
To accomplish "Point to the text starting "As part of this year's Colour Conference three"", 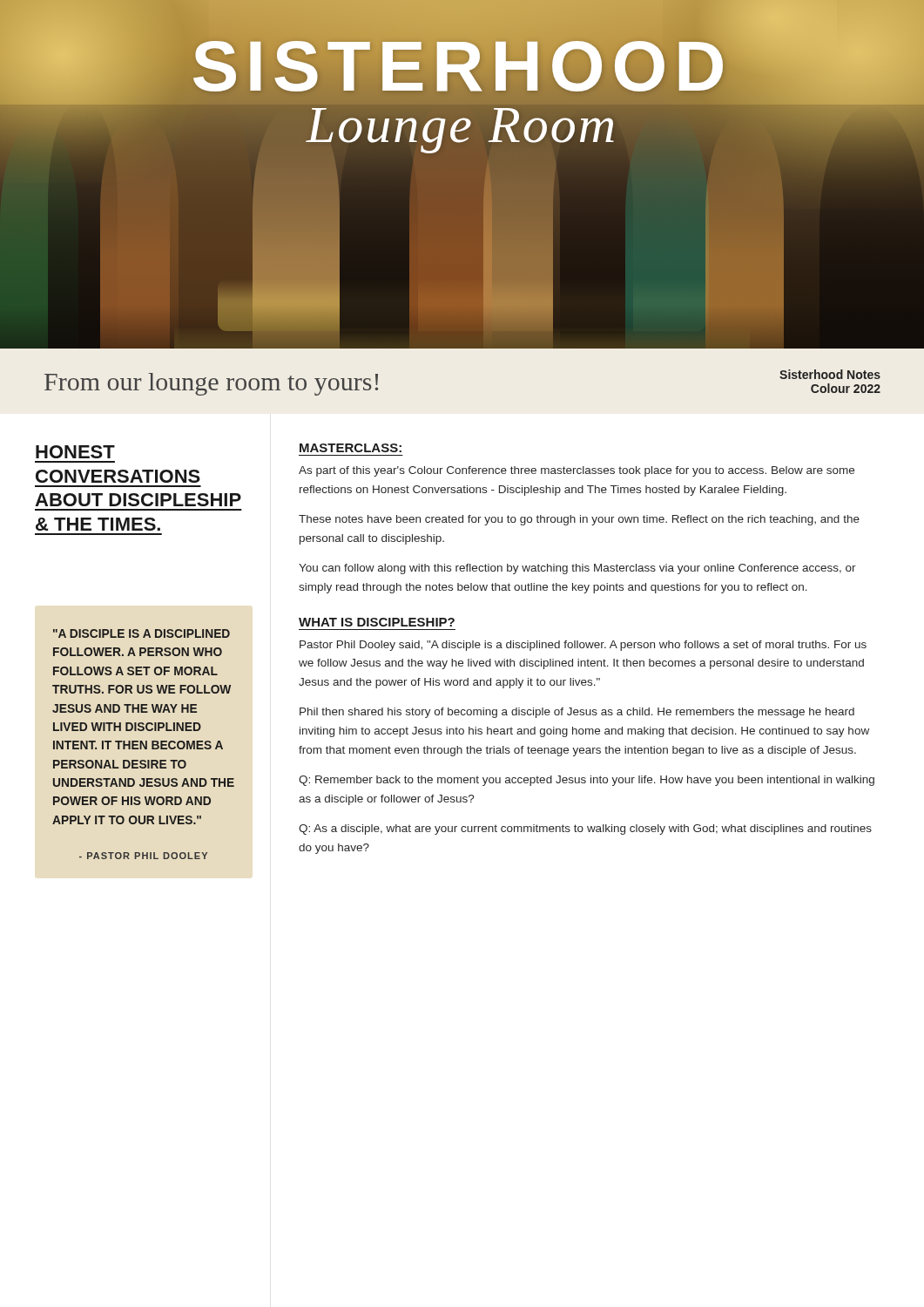I will 590,480.
